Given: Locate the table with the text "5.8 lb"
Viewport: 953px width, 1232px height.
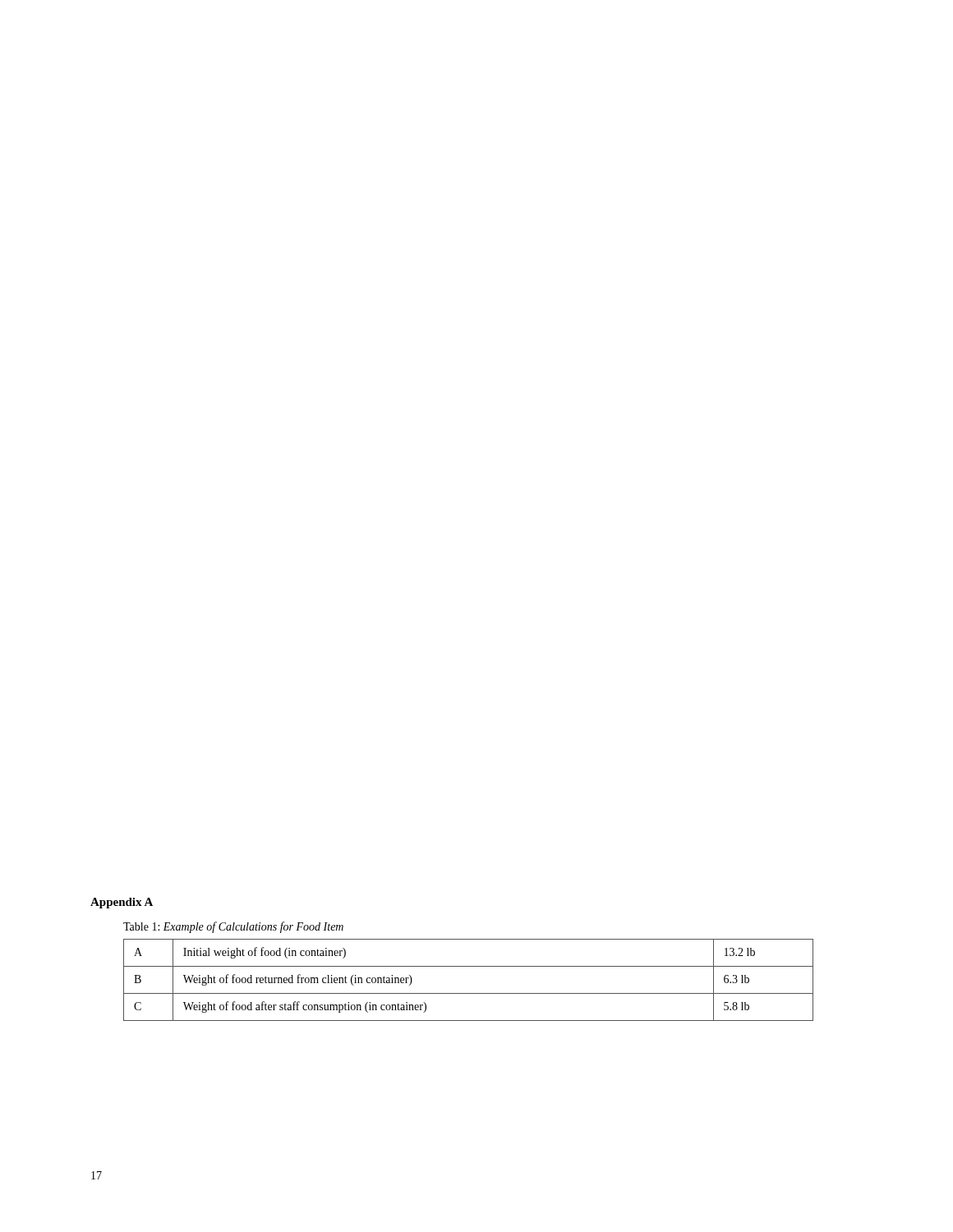Looking at the screenshot, I should pos(460,980).
